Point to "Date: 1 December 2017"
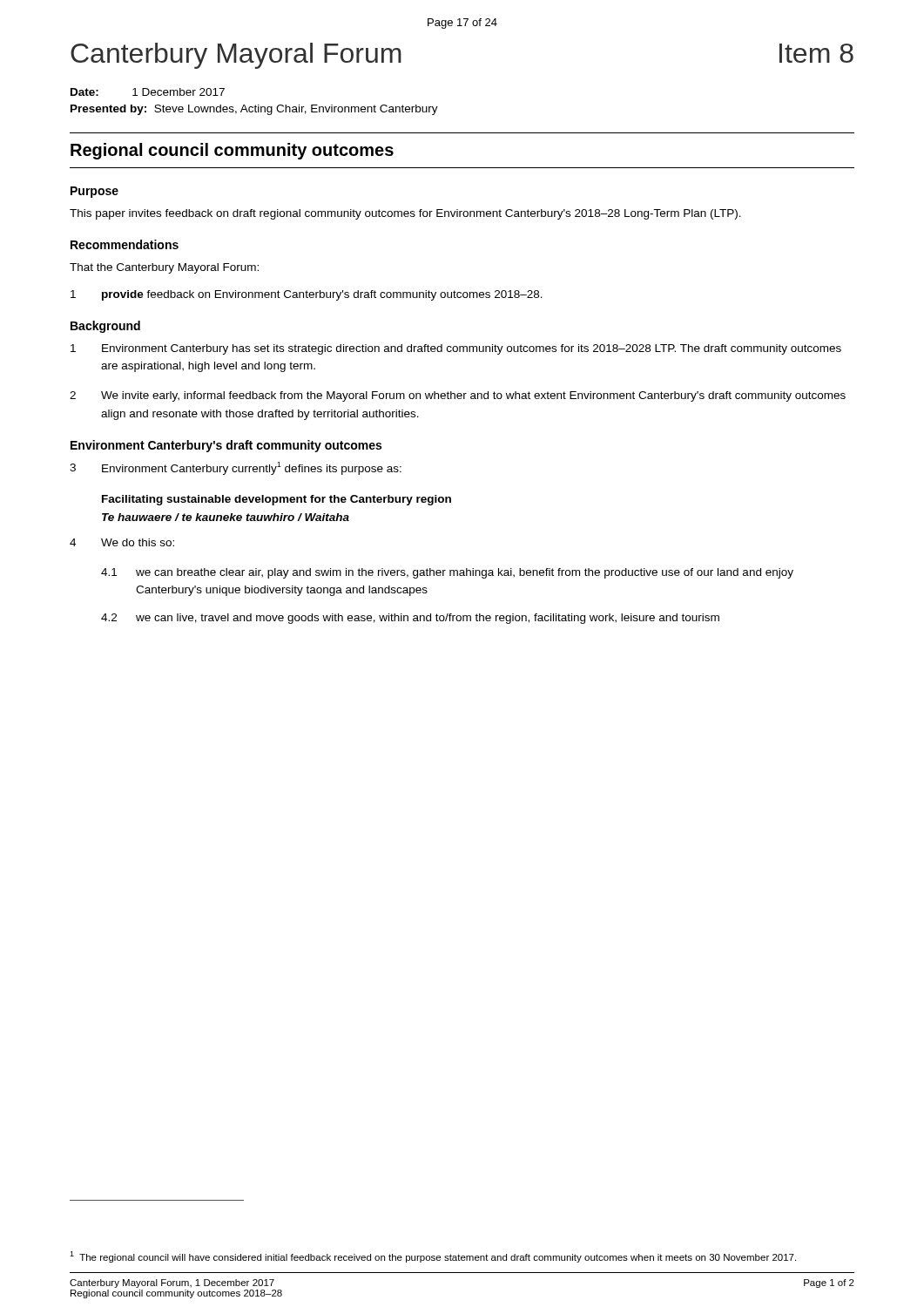This screenshot has width=924, height=1307. (147, 92)
